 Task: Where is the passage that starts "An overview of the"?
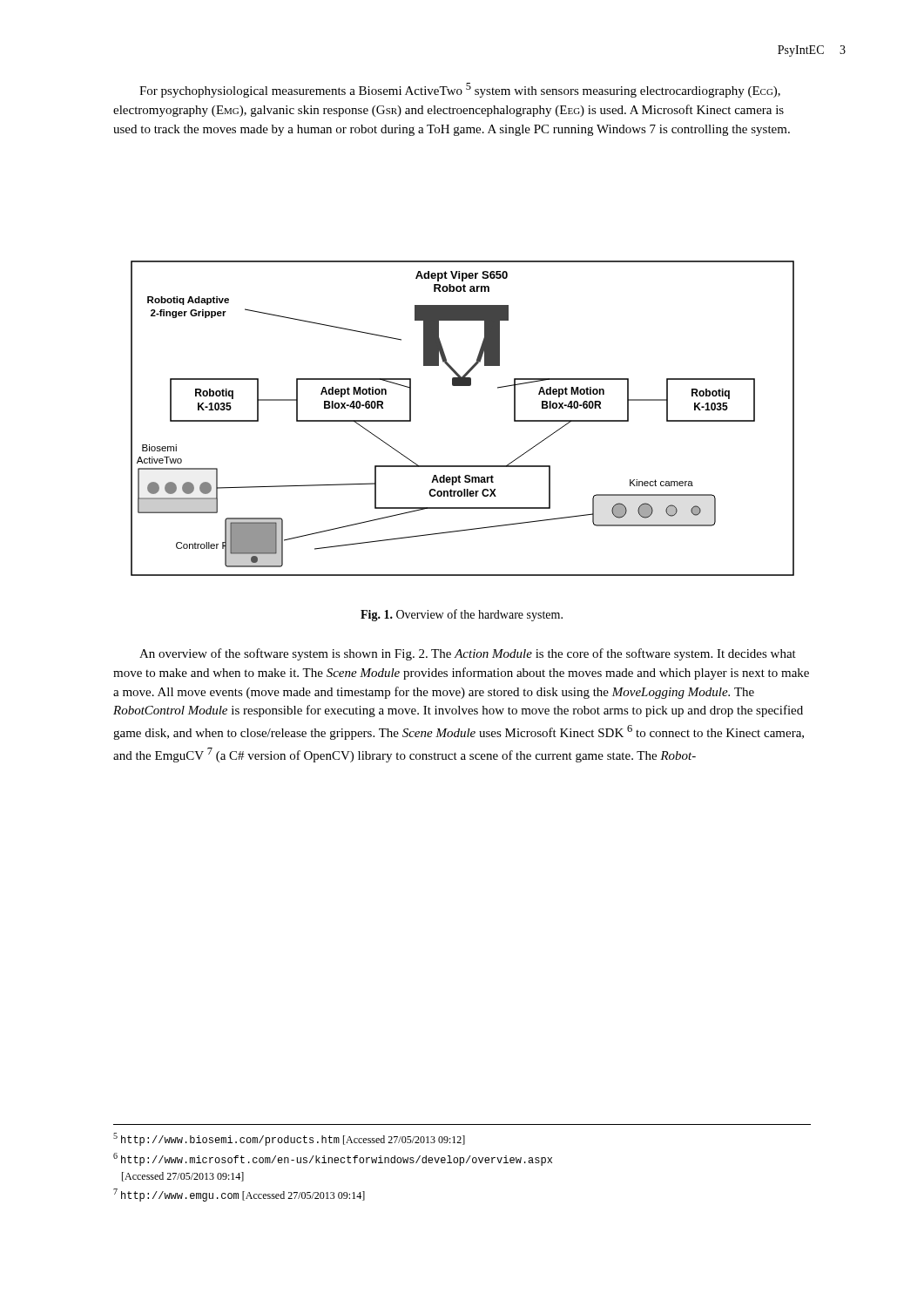pyautogui.click(x=462, y=705)
